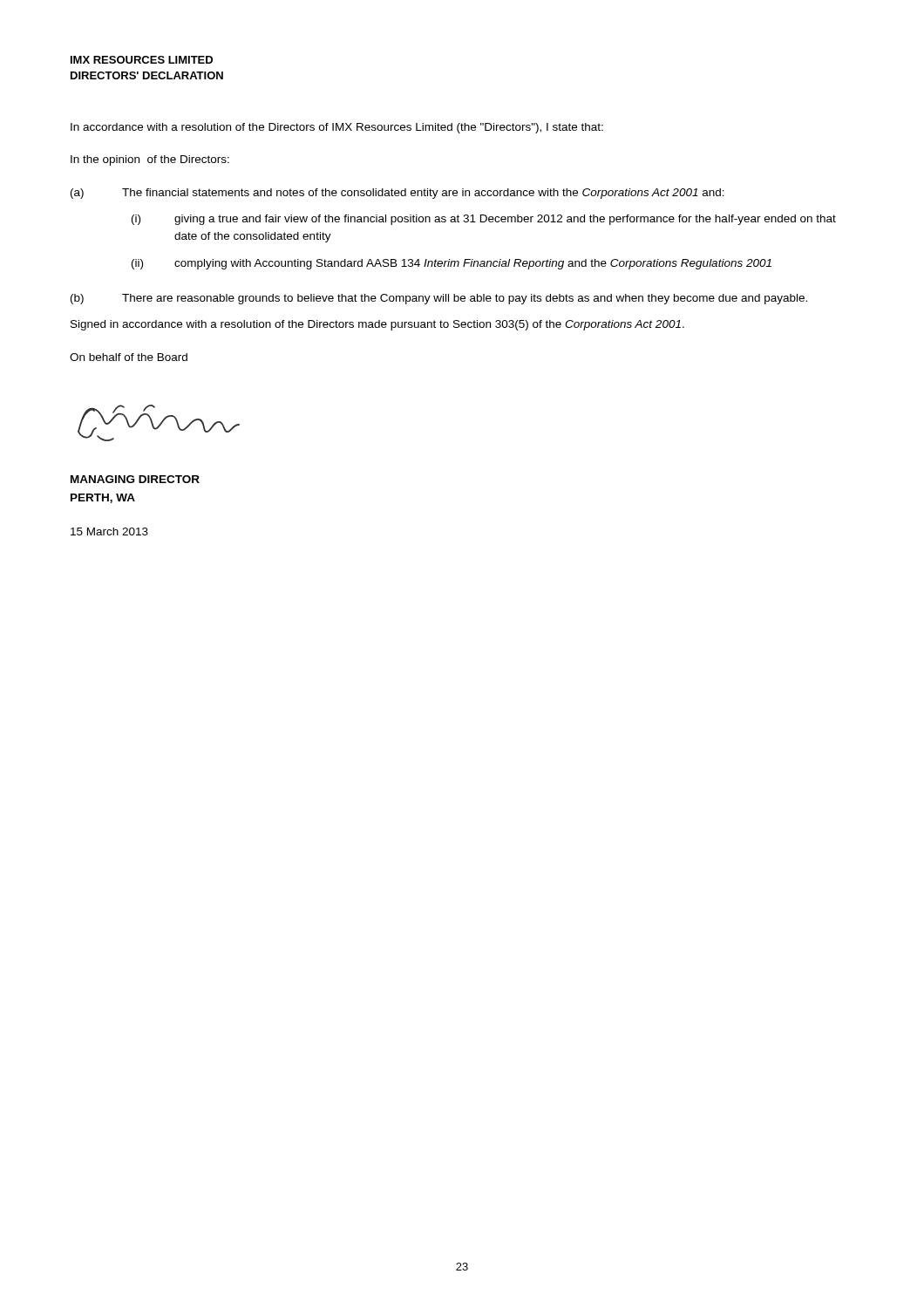Image resolution: width=924 pixels, height=1308 pixels.
Task: Select the text block that says "On behalf of"
Action: [129, 357]
